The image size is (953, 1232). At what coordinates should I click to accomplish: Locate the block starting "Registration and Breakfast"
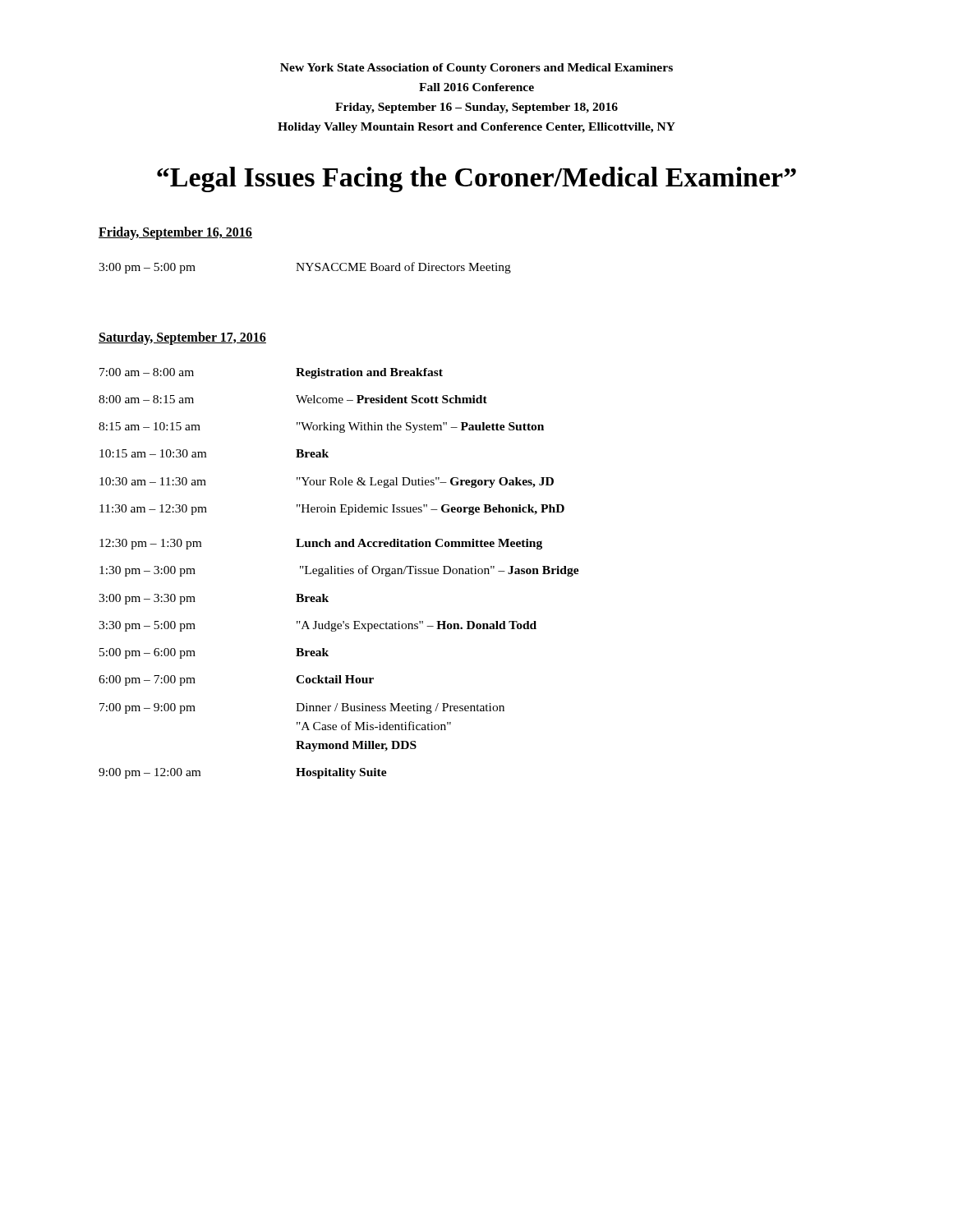click(x=369, y=371)
